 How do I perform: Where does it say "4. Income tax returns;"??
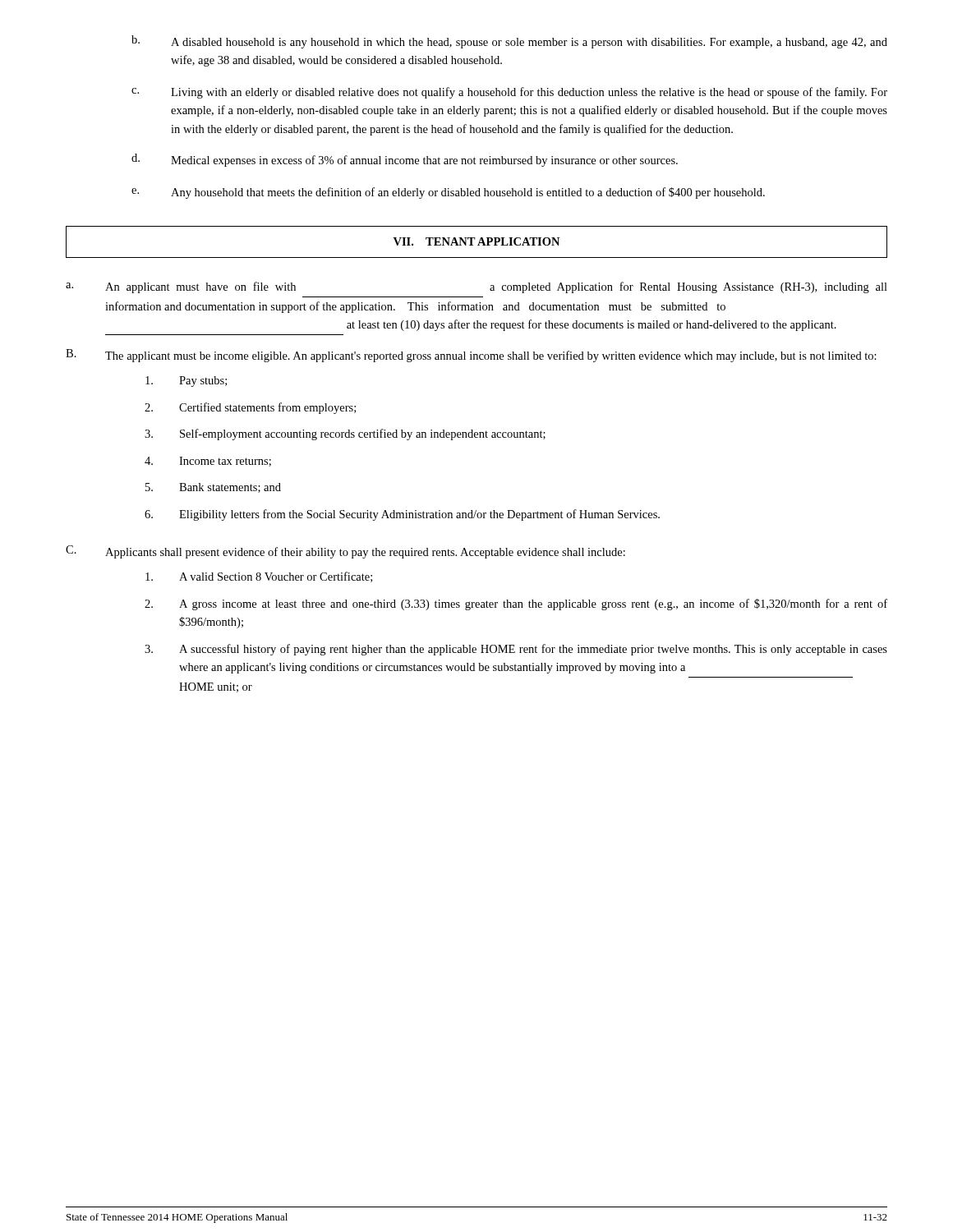click(208, 462)
